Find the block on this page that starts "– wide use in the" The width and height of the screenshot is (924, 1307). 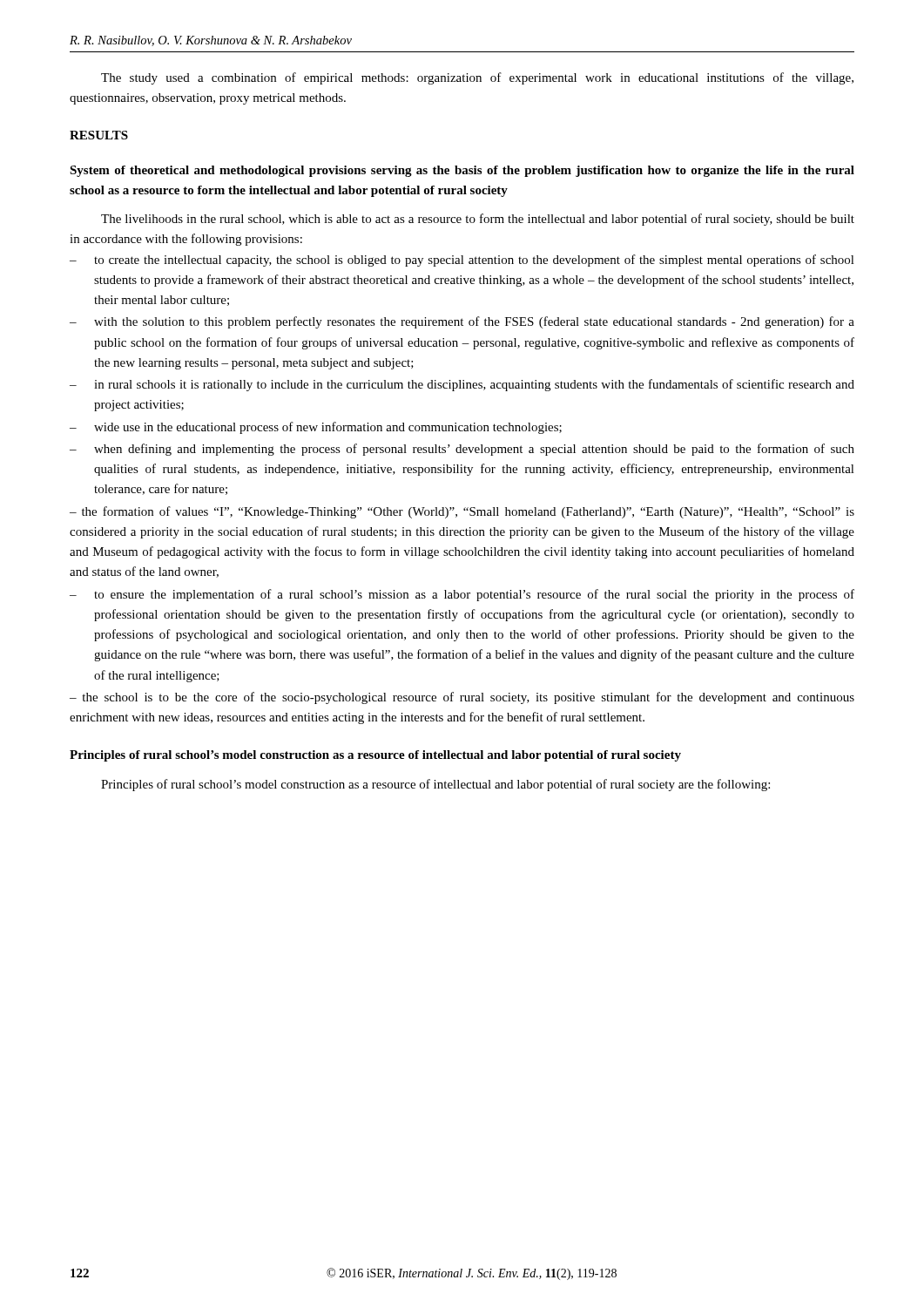pyautogui.click(x=316, y=427)
